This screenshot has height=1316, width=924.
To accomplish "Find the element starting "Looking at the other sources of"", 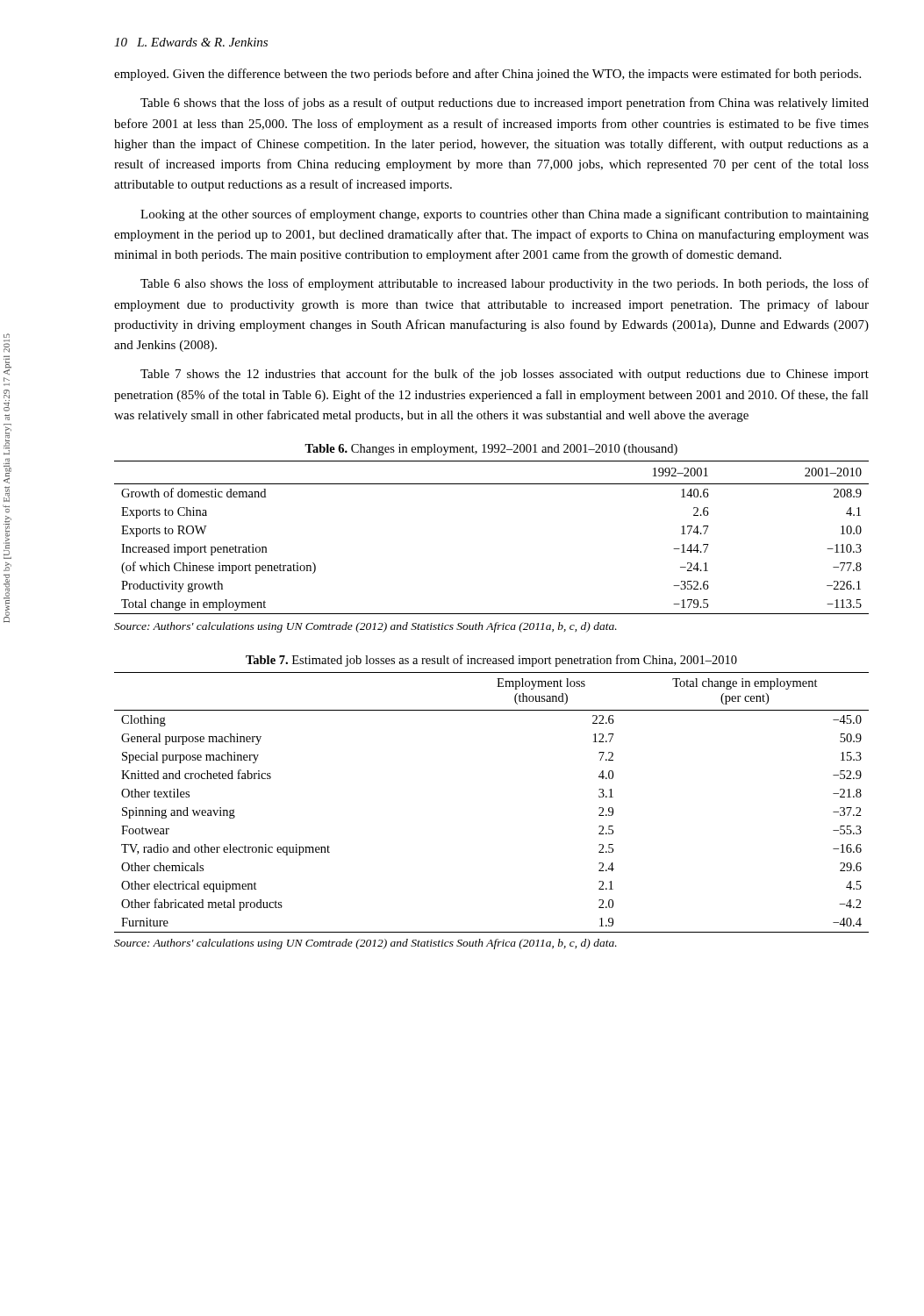I will [491, 235].
